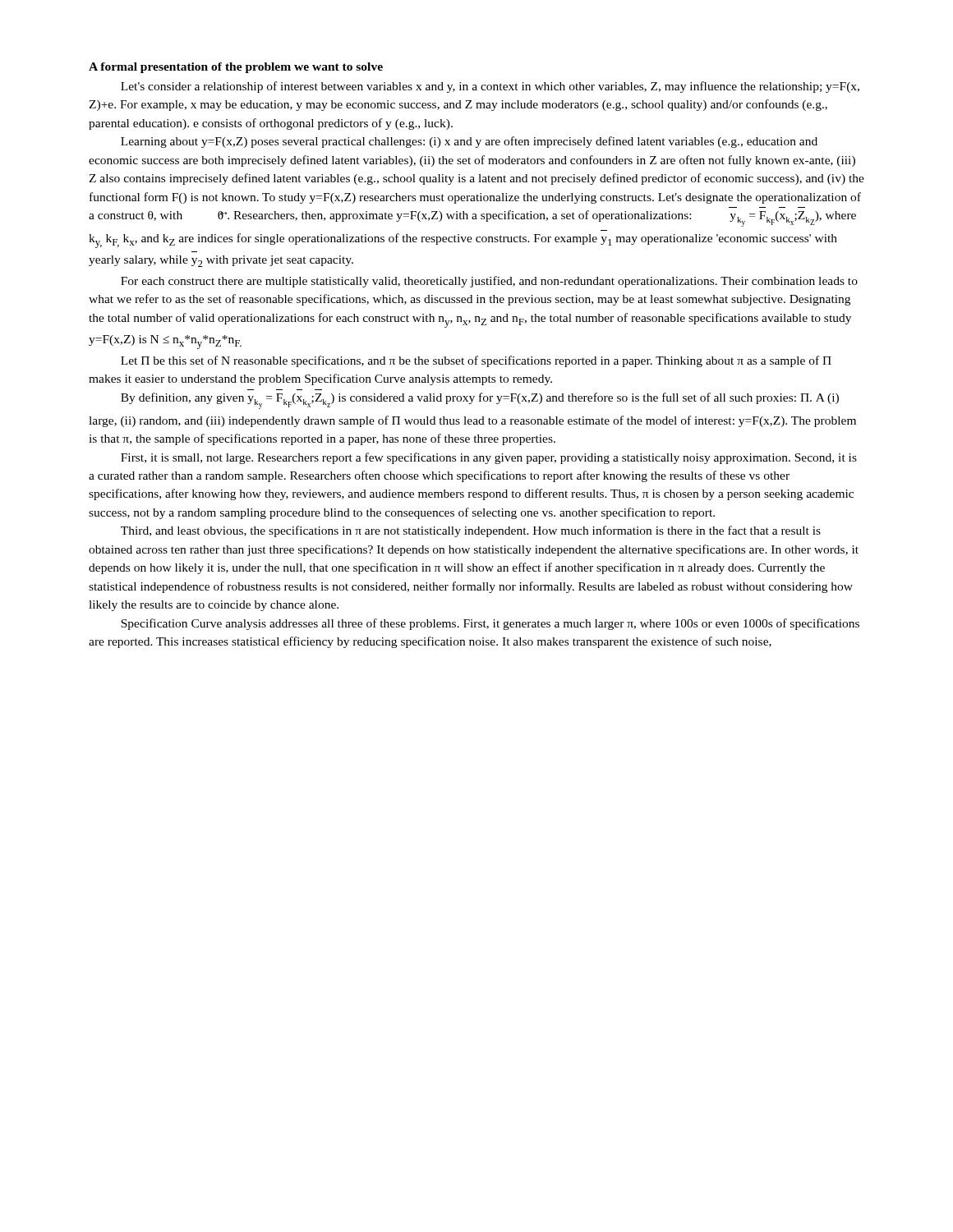Navigate to the text starting "Let's consider a relationship of interest"

476,105
